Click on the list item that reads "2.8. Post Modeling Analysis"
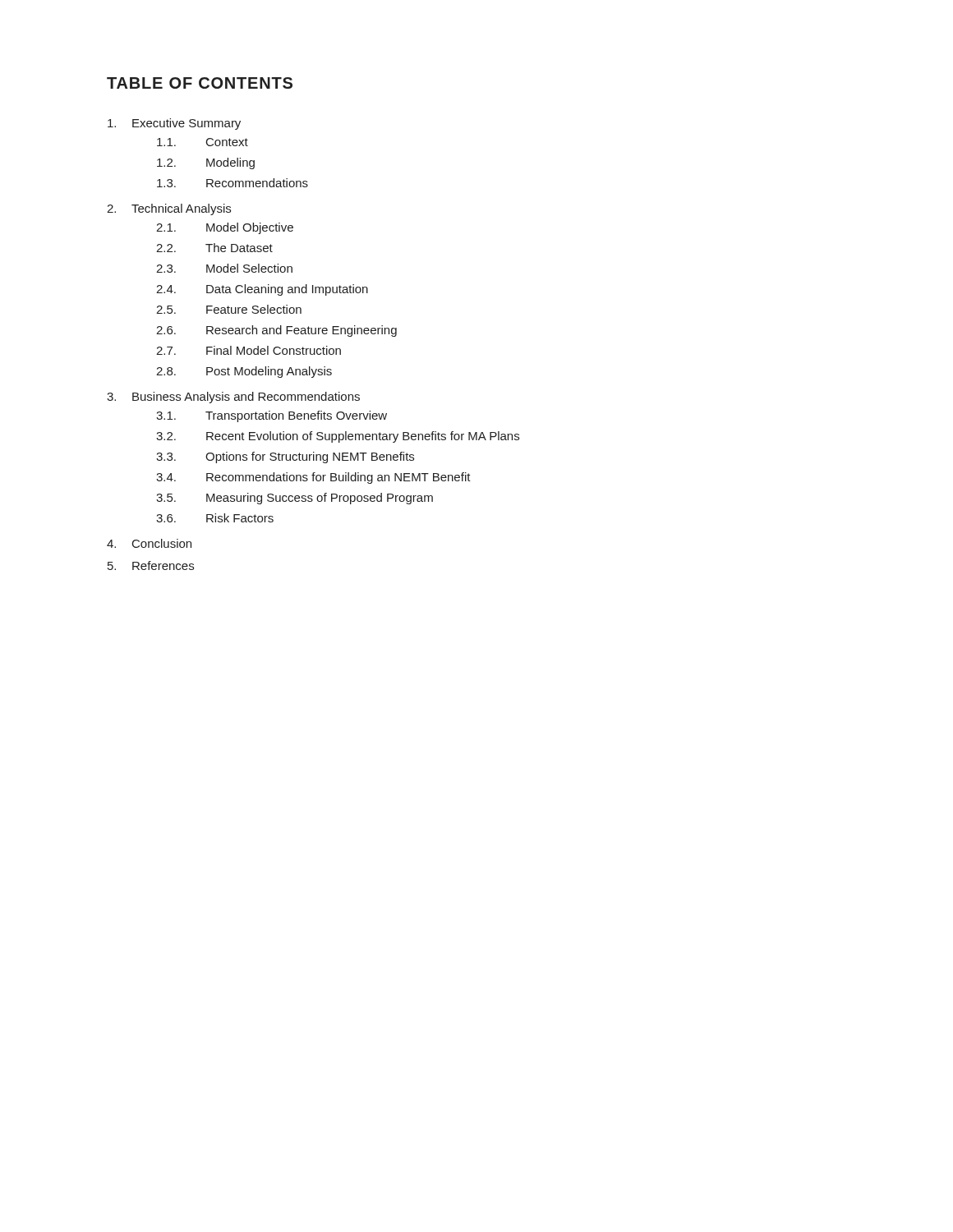 click(x=244, y=371)
